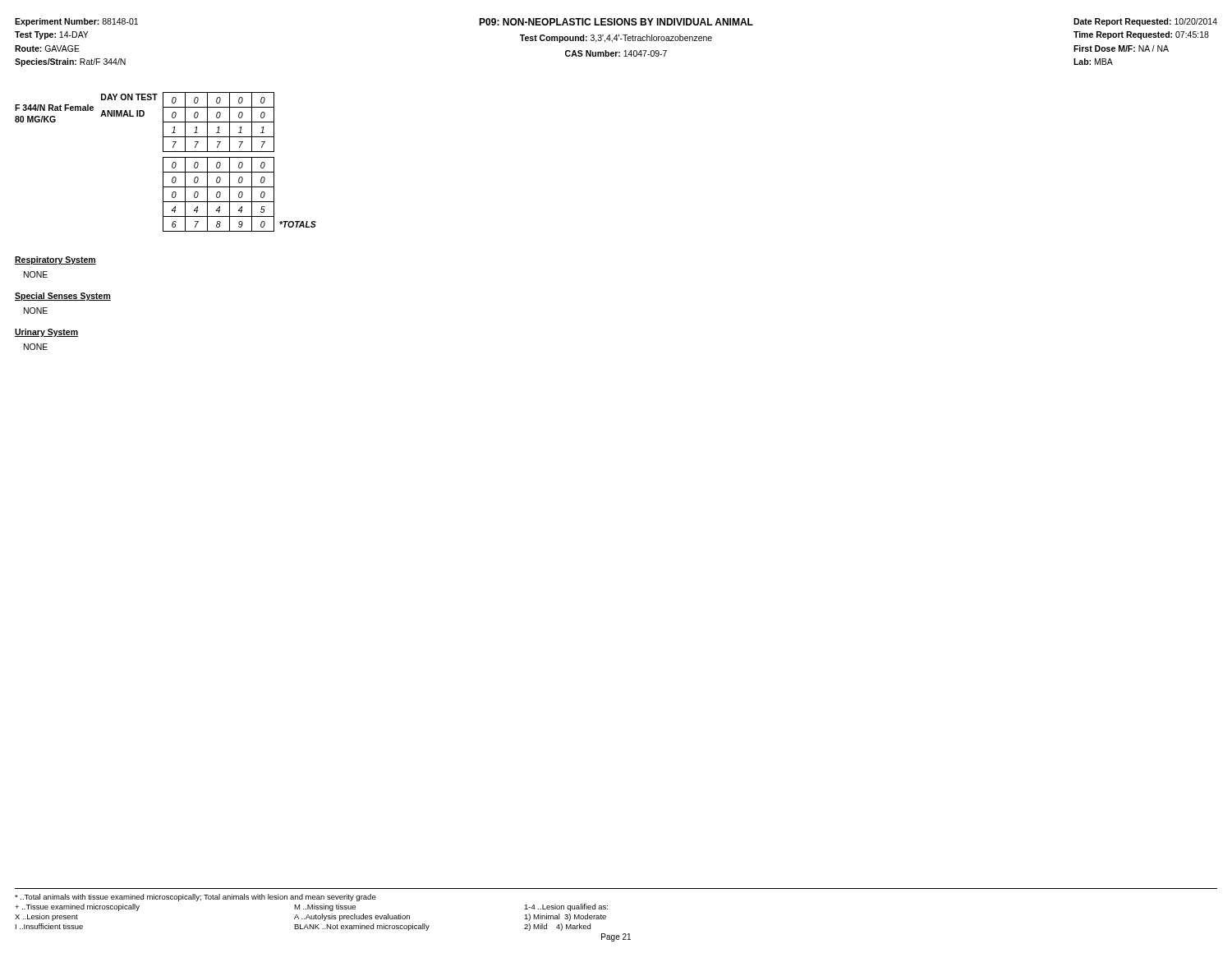Image resolution: width=1232 pixels, height=953 pixels.
Task: Point to the element starting "Respiratory System"
Action: tap(55, 260)
